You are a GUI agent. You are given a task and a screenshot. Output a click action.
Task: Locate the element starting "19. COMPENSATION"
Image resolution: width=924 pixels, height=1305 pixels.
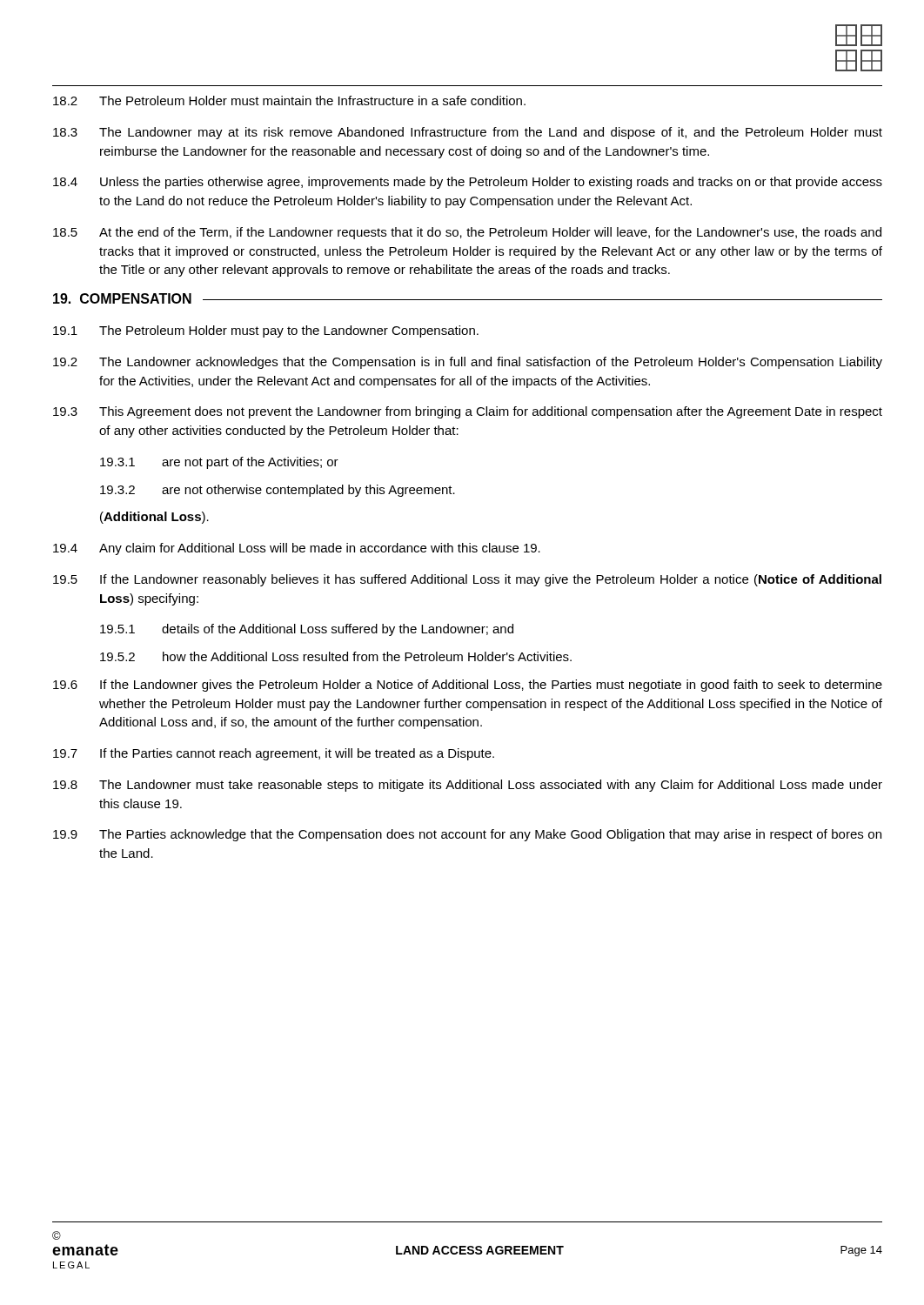467,299
